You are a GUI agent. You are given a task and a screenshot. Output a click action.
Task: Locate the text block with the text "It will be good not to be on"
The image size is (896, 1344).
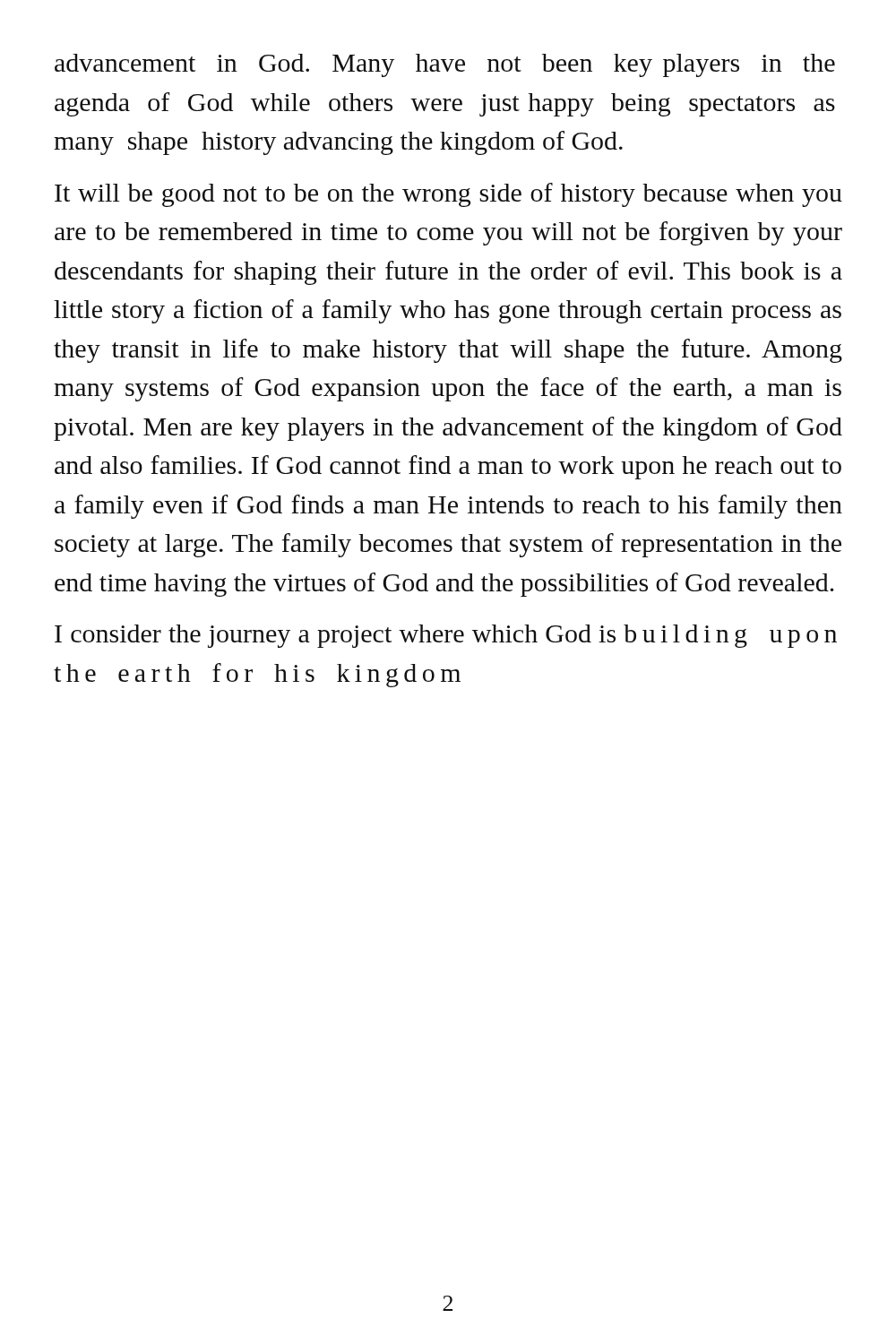point(448,387)
